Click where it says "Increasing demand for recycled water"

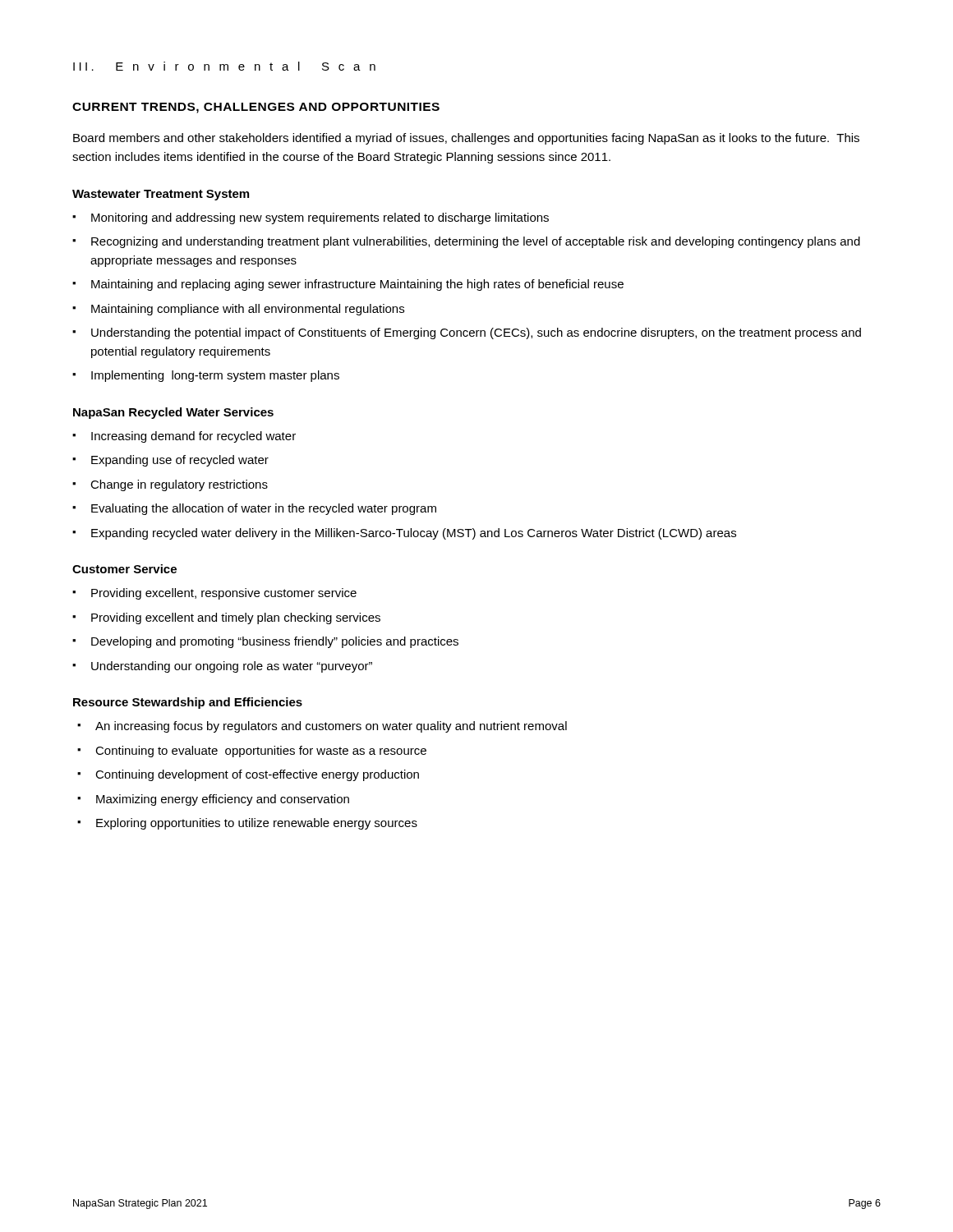[193, 435]
